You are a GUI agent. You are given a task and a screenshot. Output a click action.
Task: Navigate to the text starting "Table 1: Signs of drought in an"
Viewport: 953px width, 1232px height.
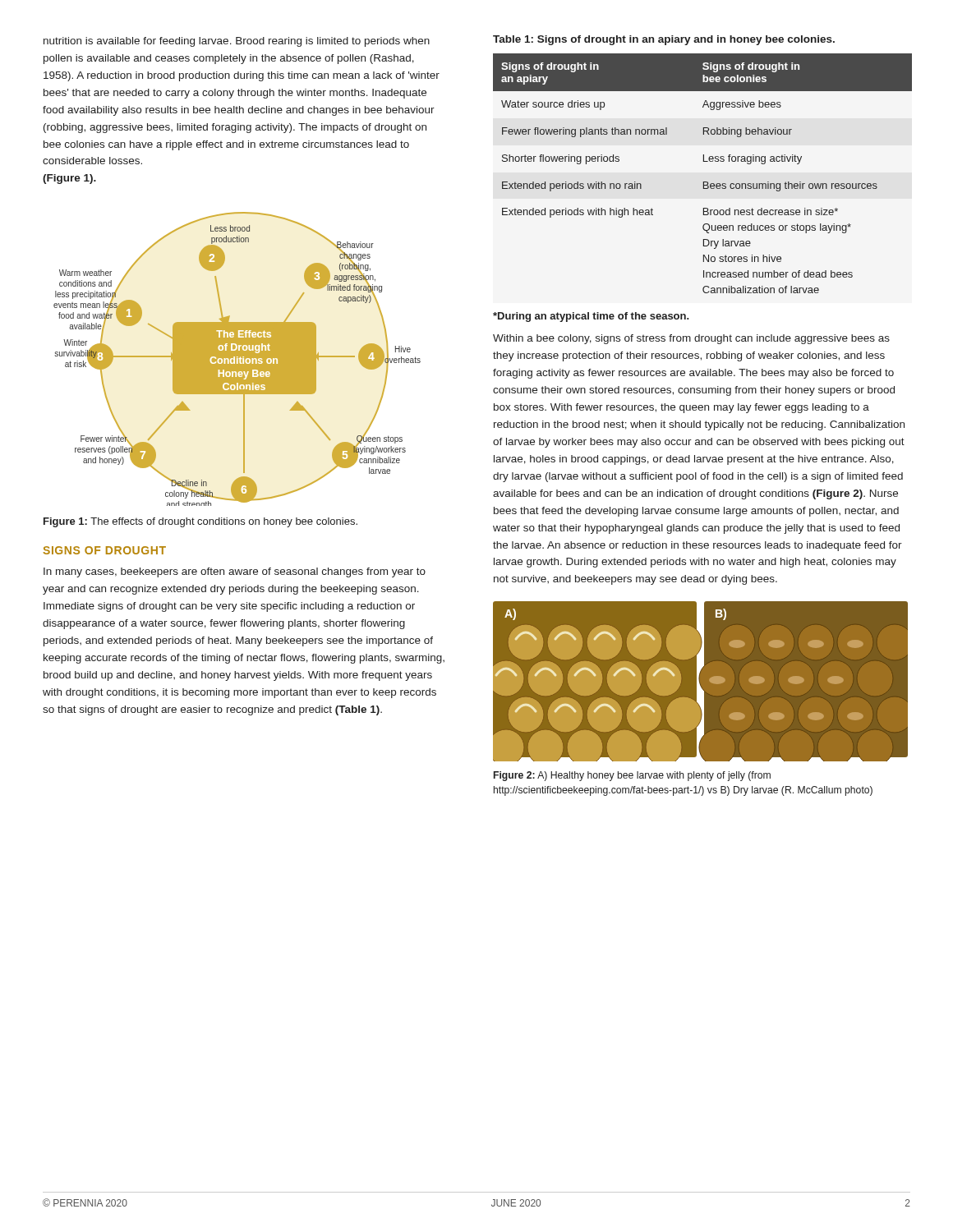tap(664, 39)
